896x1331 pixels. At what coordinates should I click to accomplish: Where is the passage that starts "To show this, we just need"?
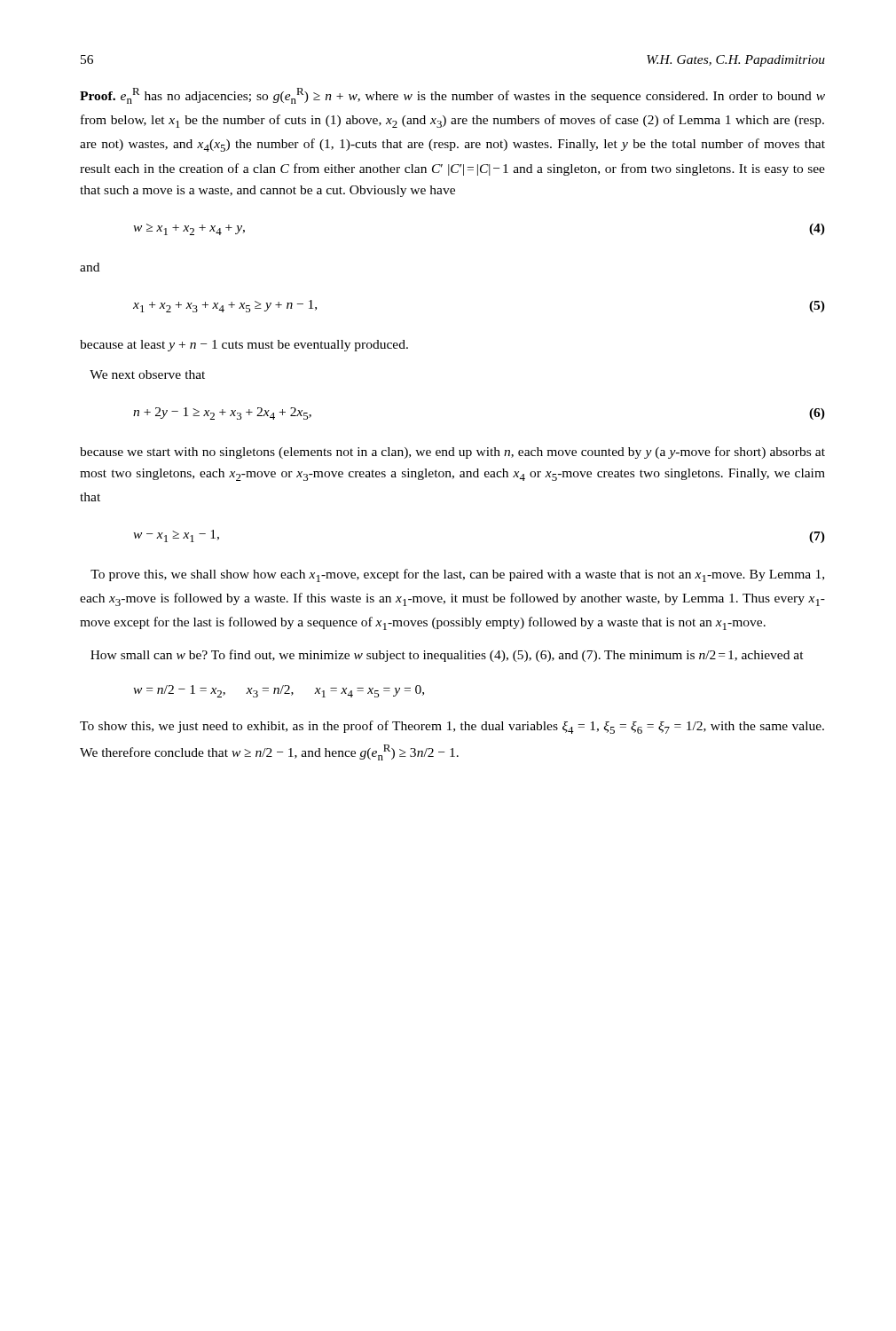(x=452, y=740)
